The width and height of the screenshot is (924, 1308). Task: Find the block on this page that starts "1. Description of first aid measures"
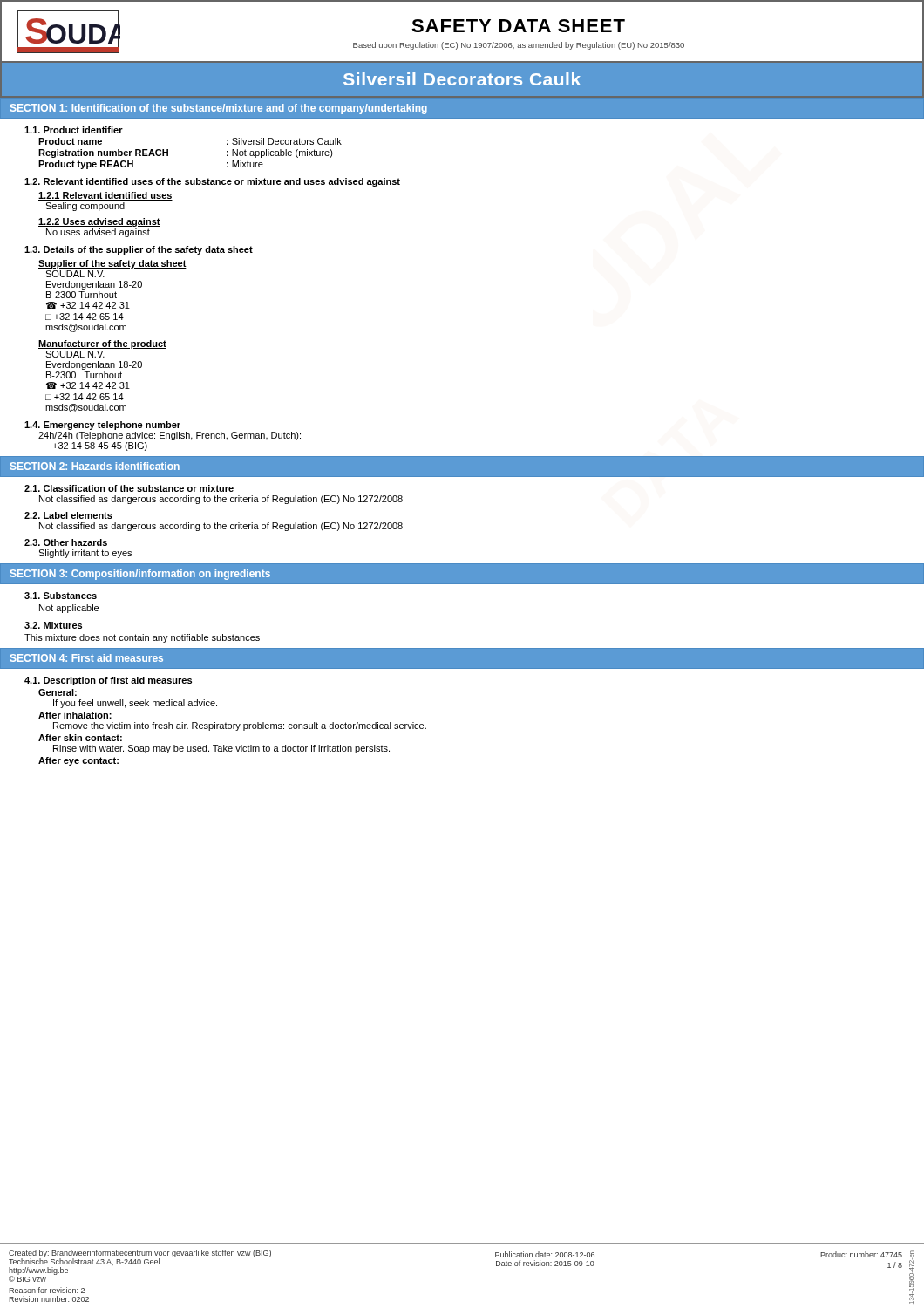click(x=108, y=681)
